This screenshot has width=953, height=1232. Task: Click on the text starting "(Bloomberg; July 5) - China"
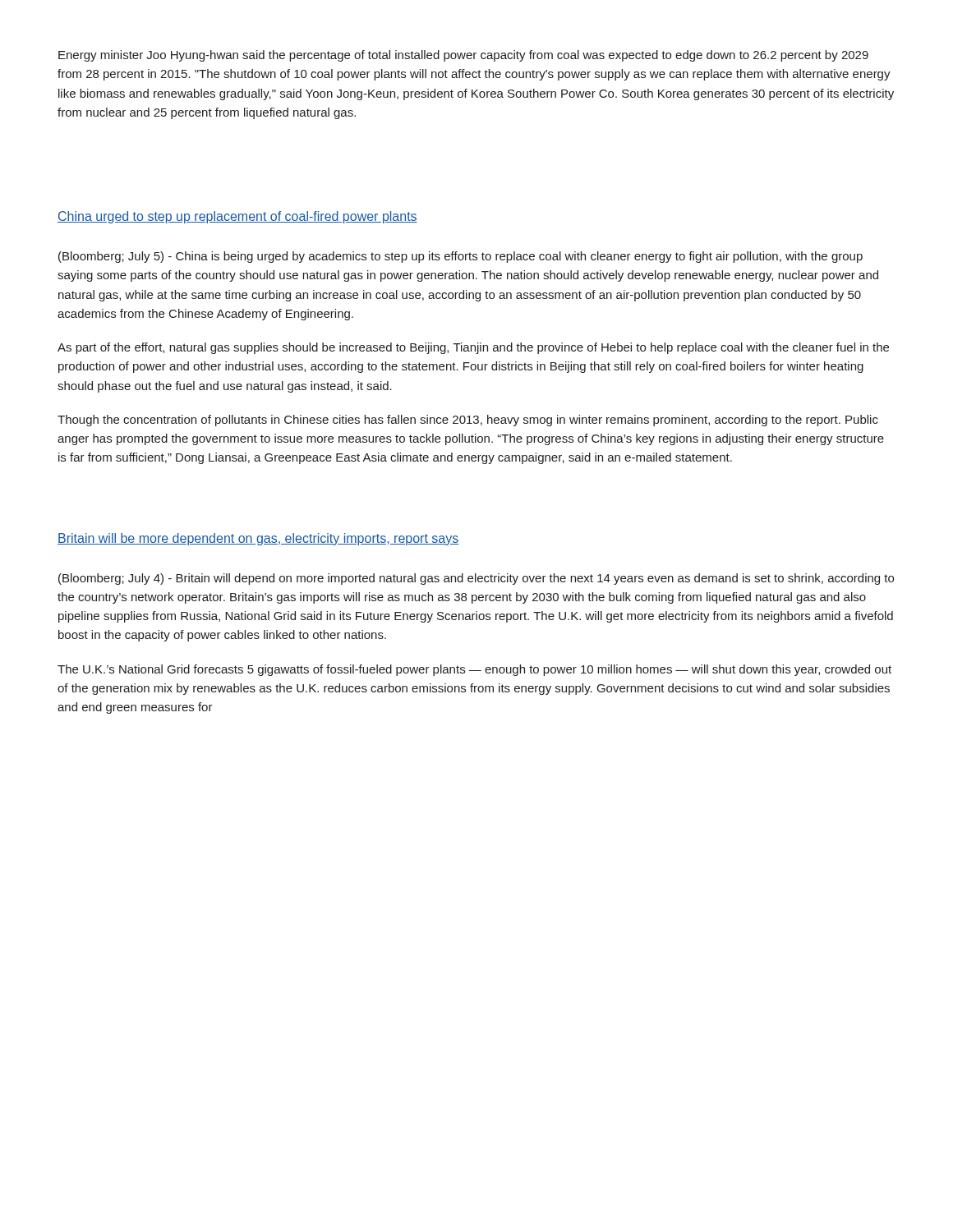(468, 284)
